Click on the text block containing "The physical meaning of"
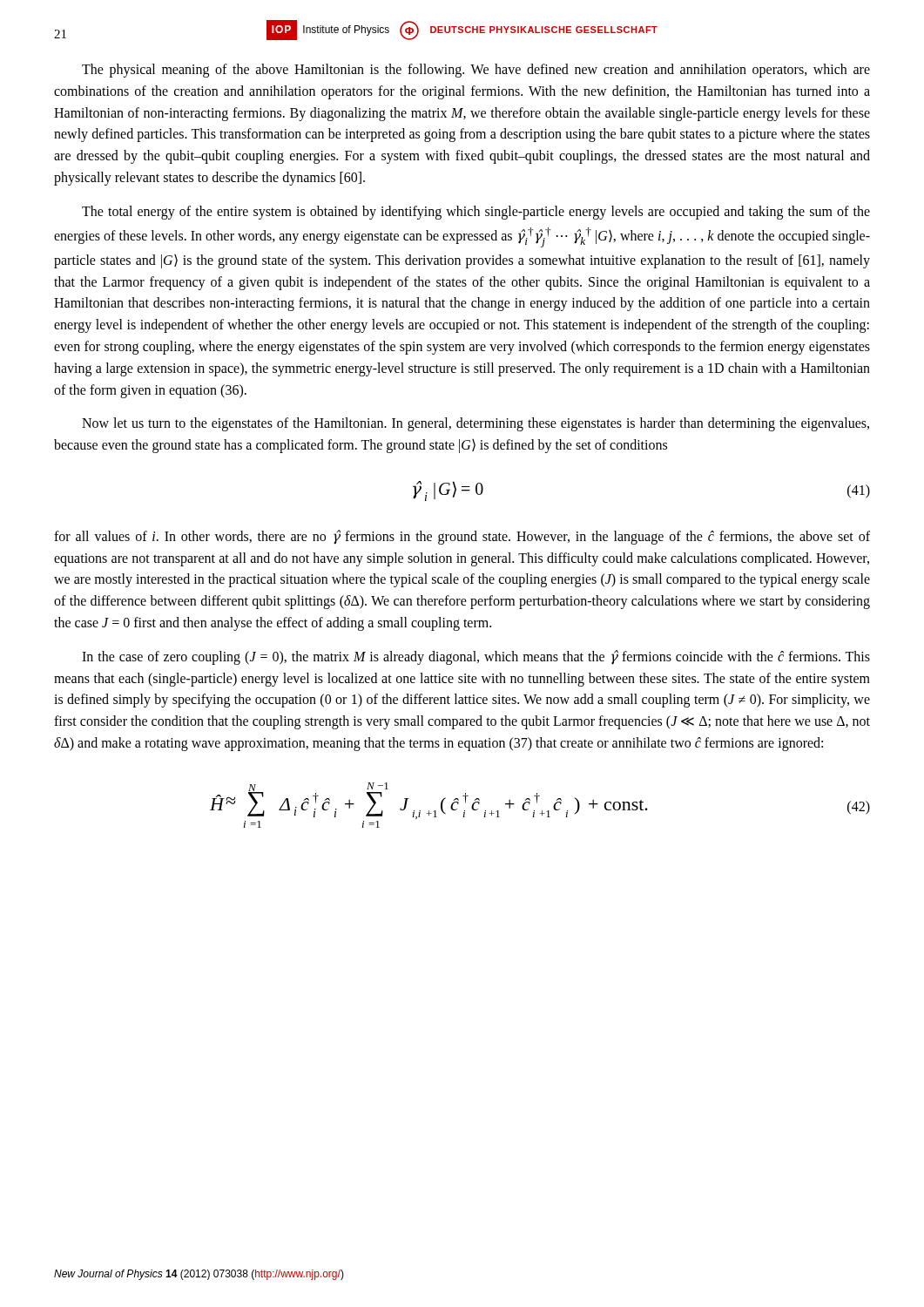This screenshot has width=924, height=1307. tap(462, 124)
